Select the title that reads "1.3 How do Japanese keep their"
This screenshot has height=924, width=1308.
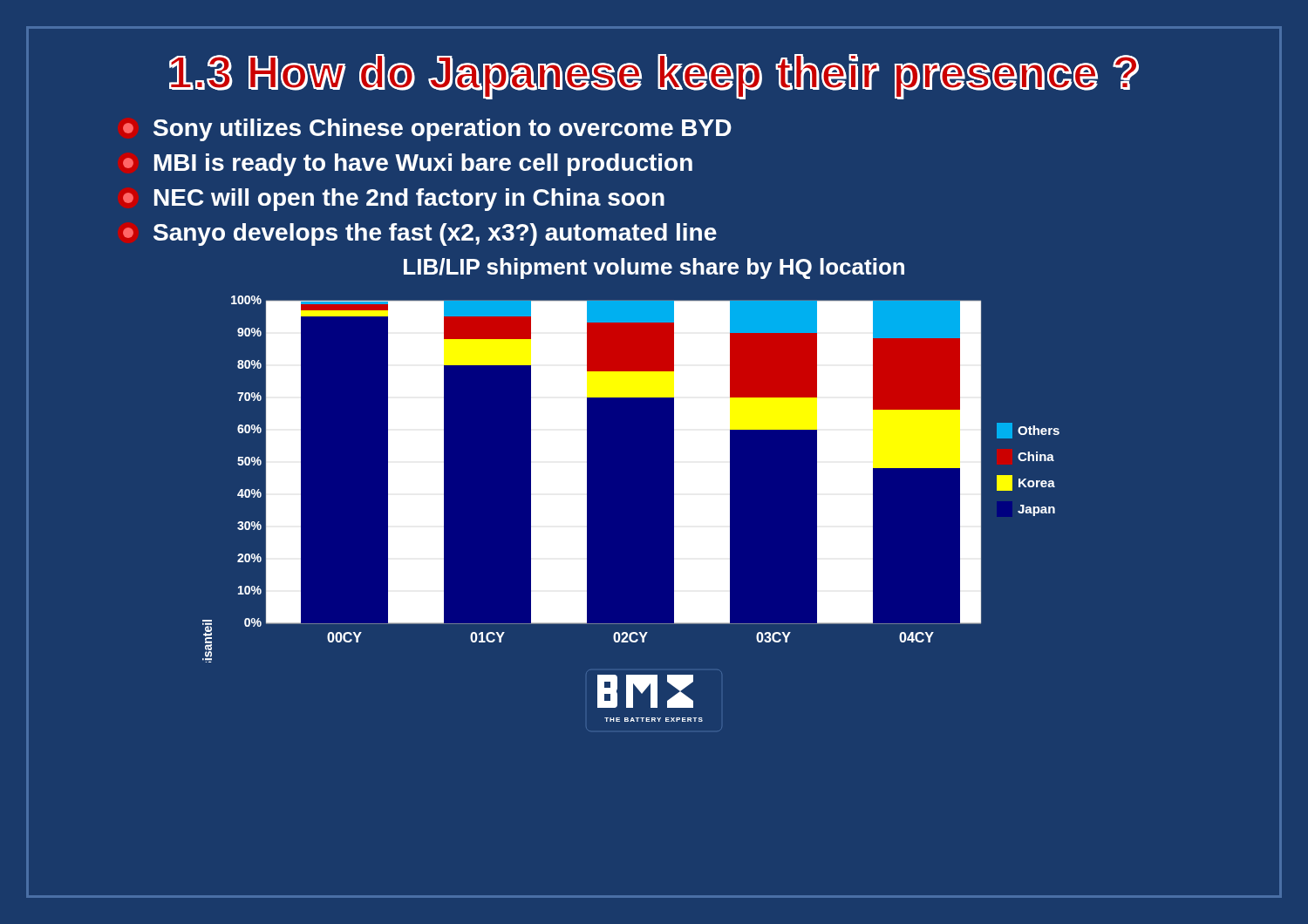click(x=654, y=72)
